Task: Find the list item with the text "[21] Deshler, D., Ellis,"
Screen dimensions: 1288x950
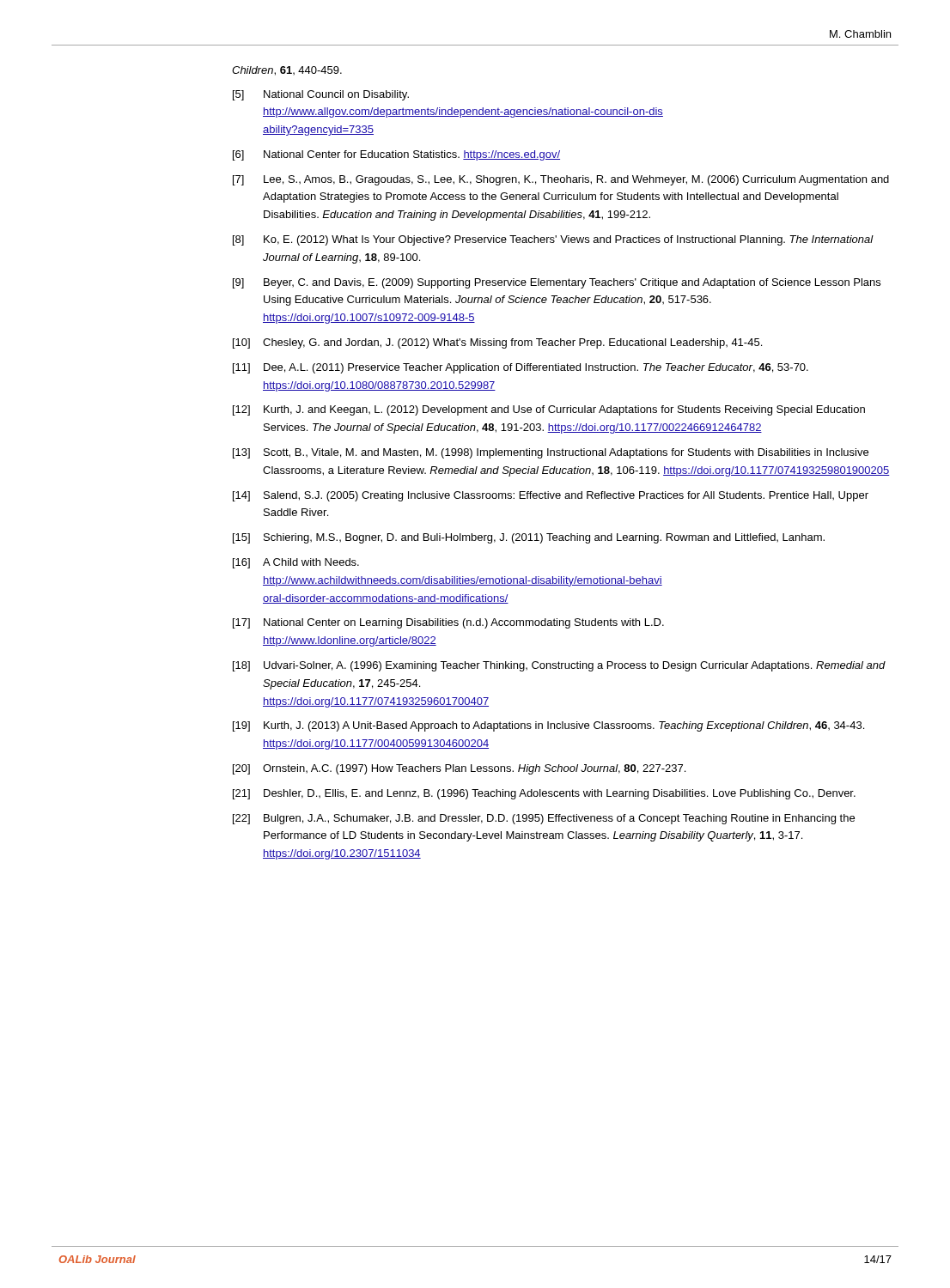Action: 562,794
